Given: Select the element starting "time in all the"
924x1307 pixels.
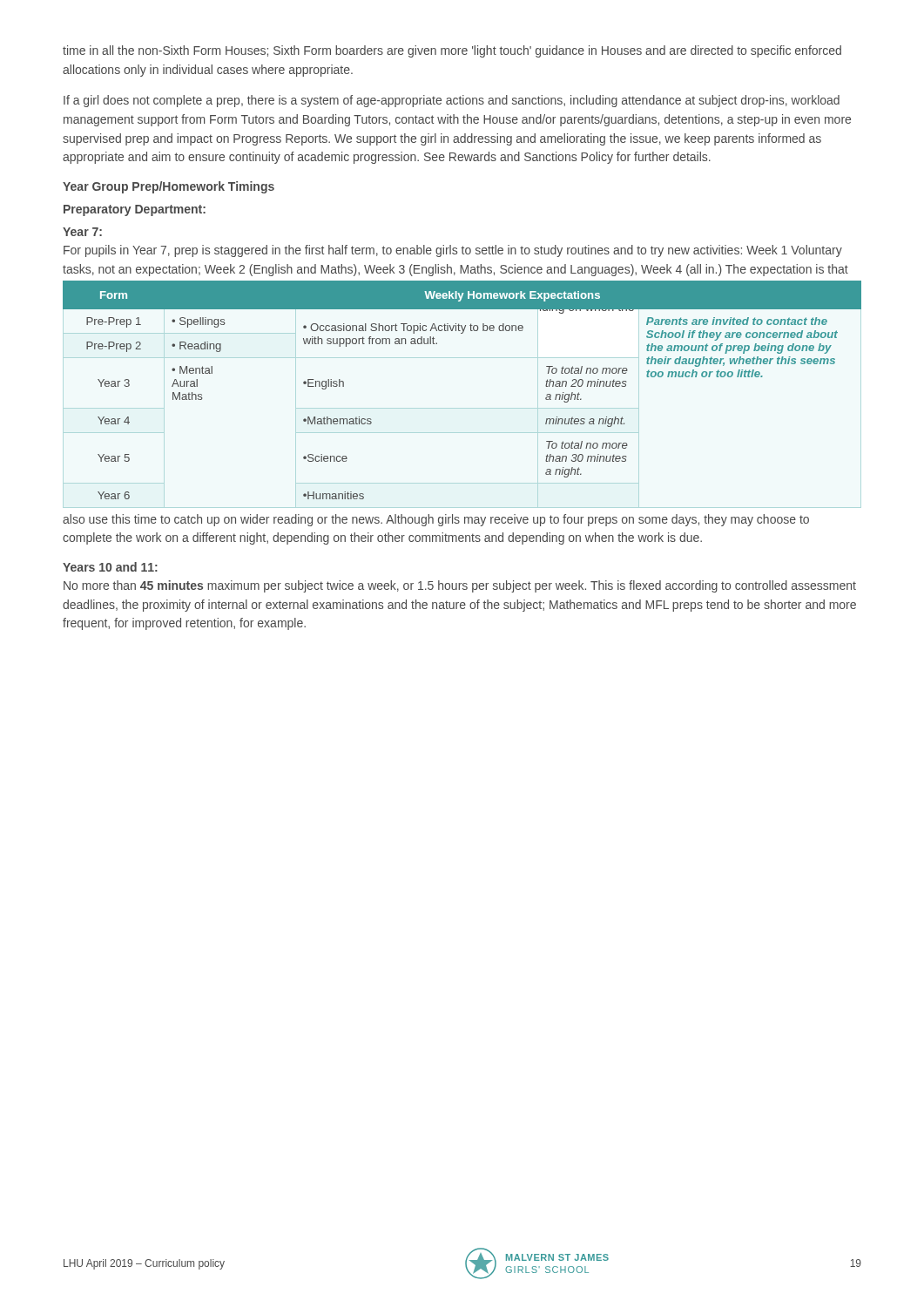Looking at the screenshot, I should (452, 60).
